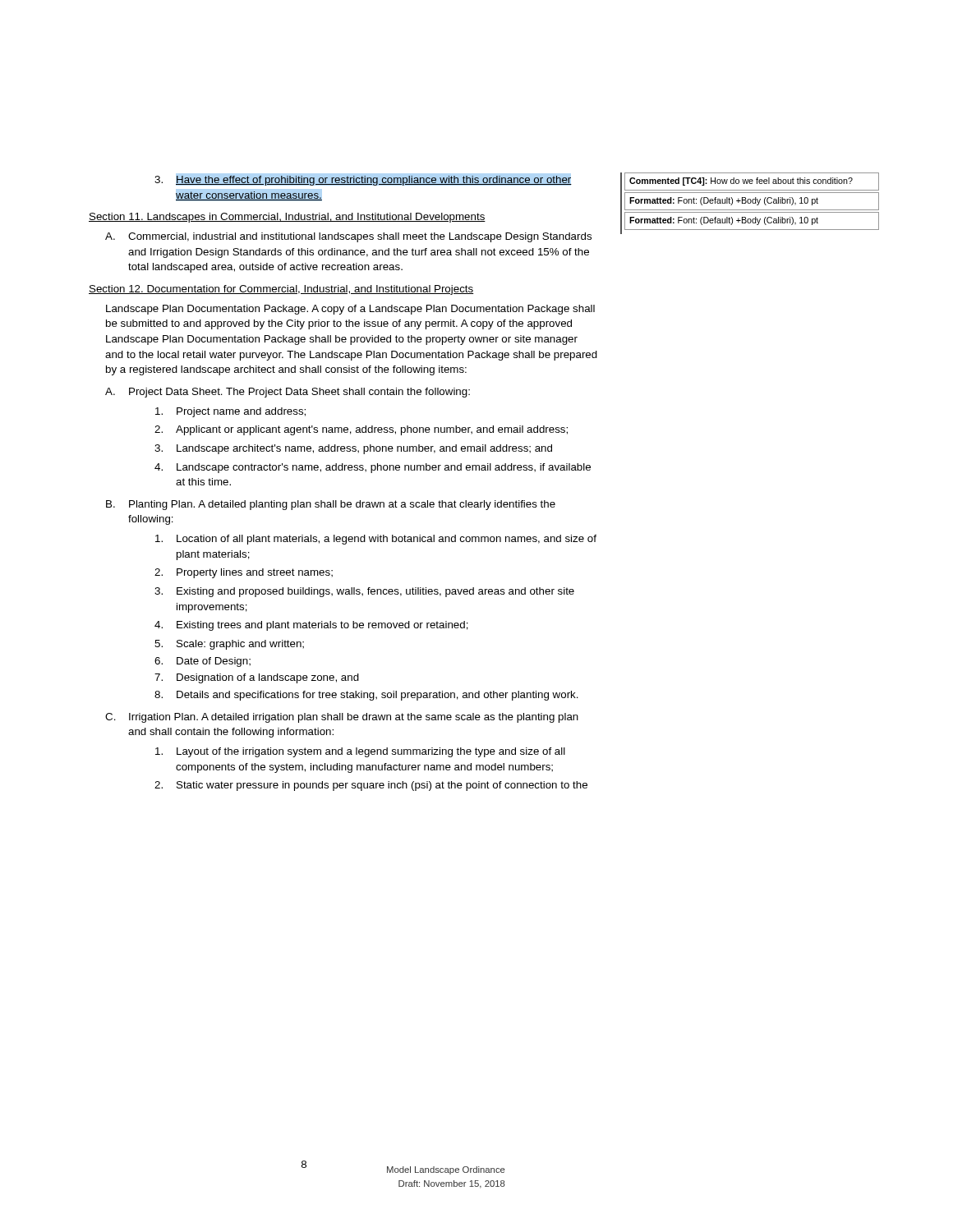Navigate to the block starting "5. Scale: graphic and written;"
The image size is (953, 1232).
coord(230,644)
